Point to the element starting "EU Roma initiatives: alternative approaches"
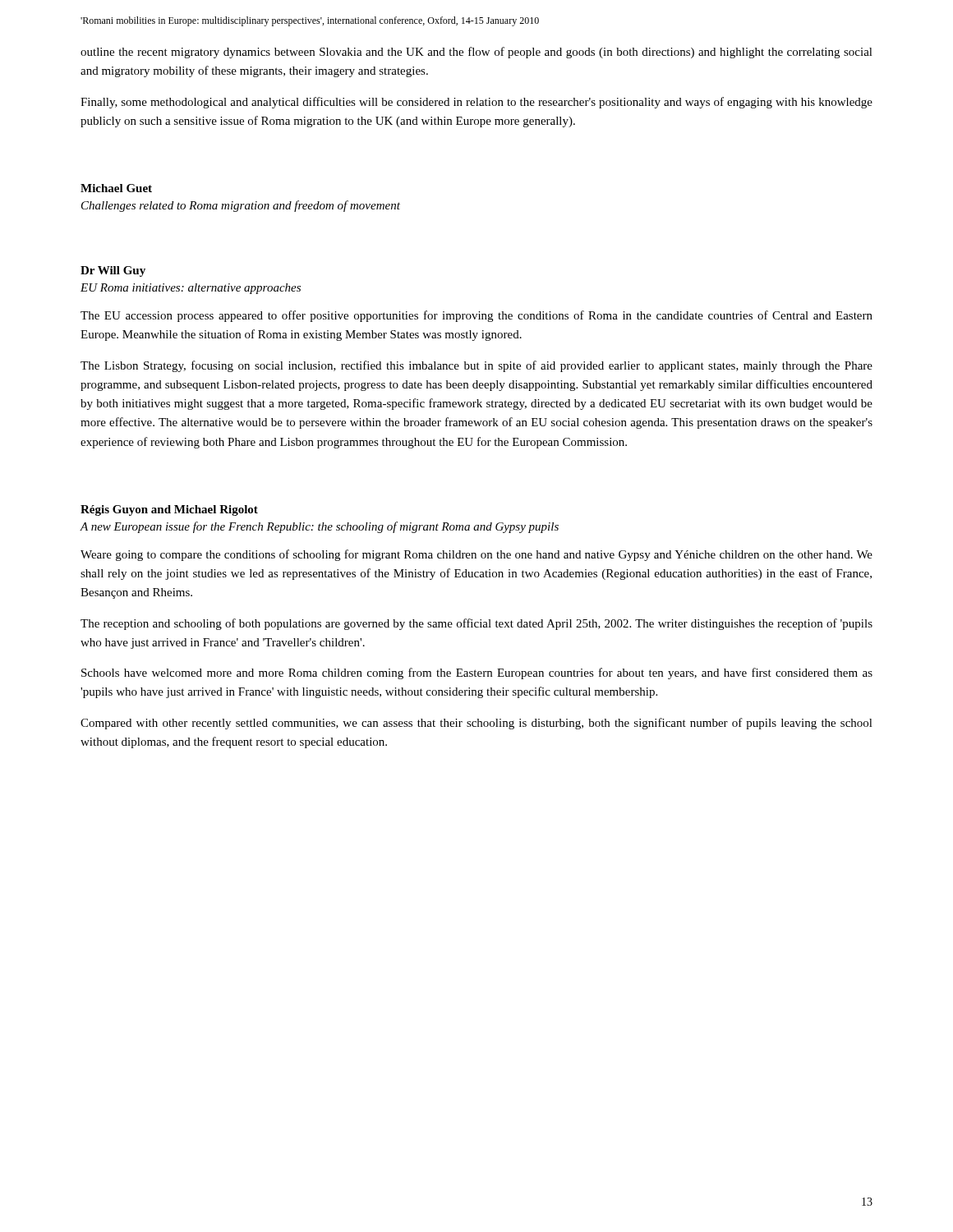 (191, 287)
